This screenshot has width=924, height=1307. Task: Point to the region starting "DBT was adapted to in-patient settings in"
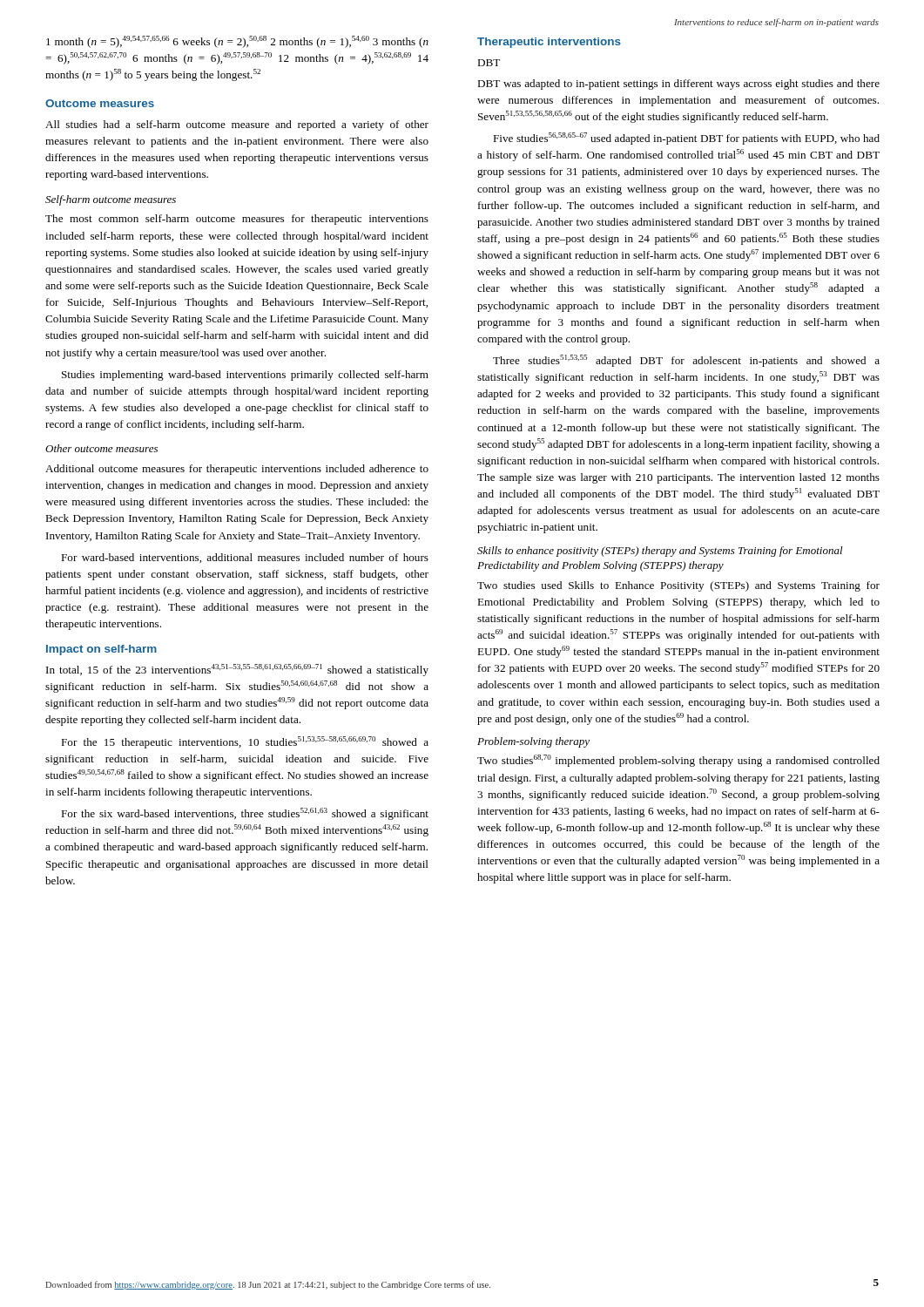678,305
